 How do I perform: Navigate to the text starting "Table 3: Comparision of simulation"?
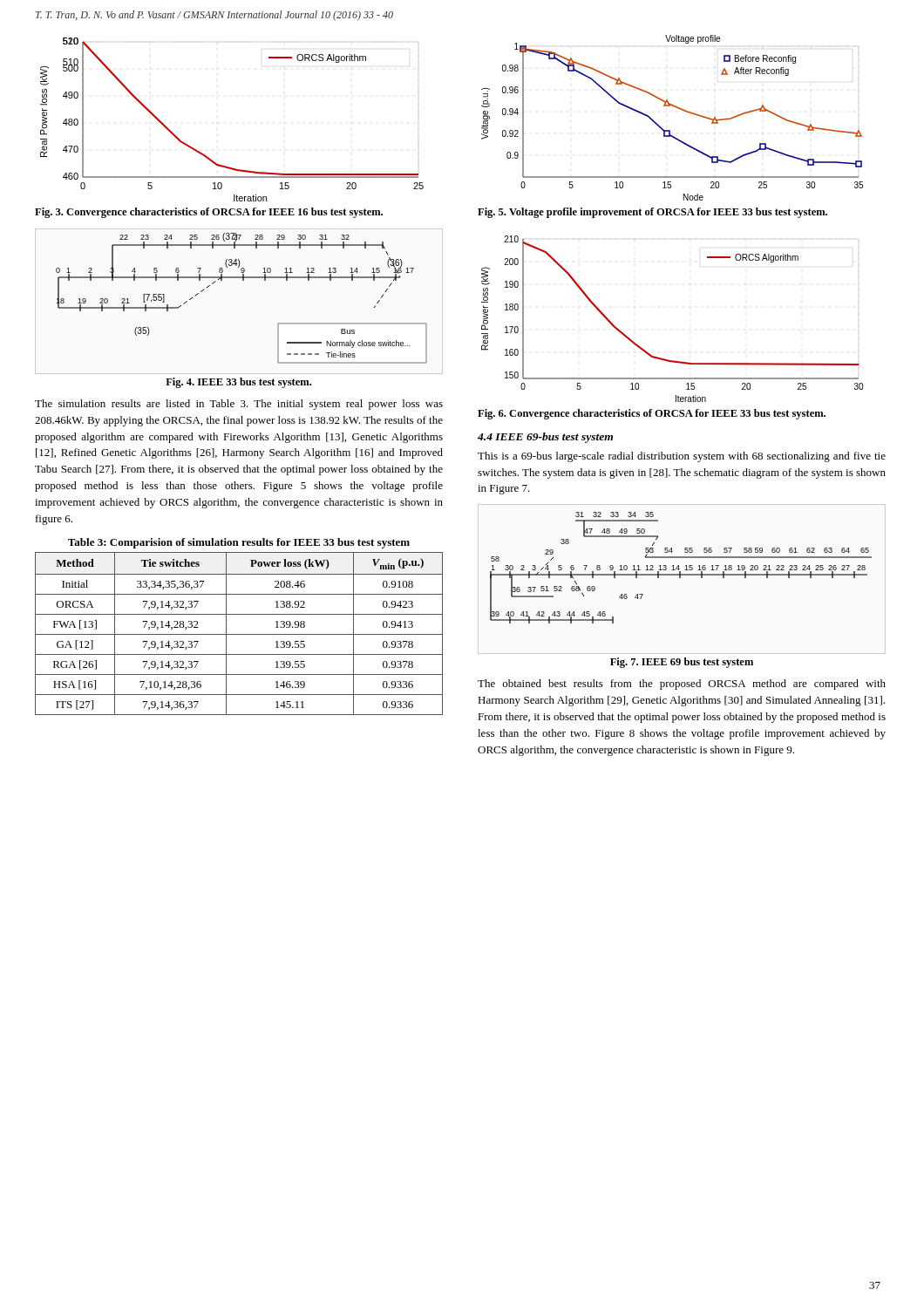[239, 542]
